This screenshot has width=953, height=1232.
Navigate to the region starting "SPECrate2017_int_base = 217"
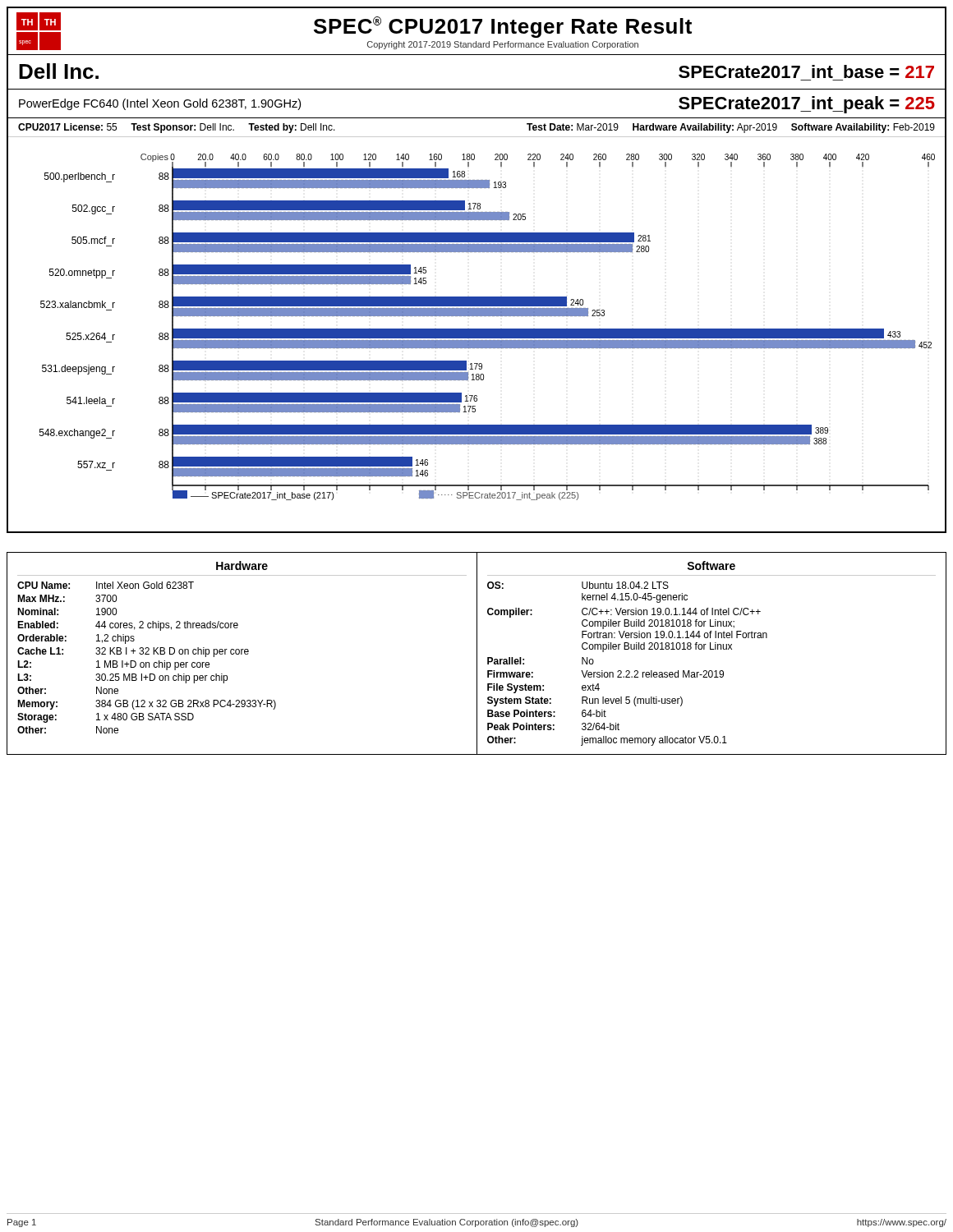click(x=807, y=71)
